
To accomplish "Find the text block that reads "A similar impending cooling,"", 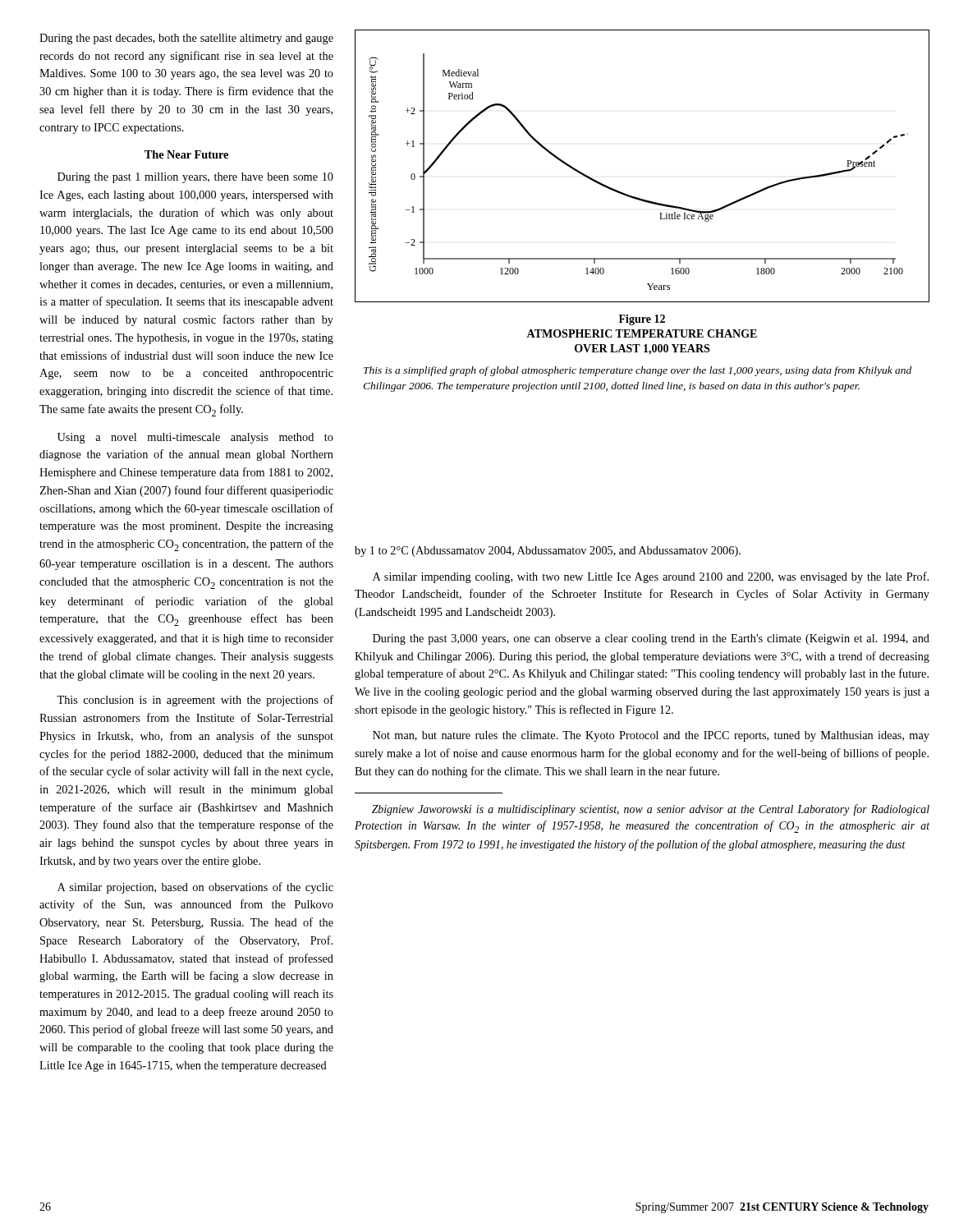I will pos(642,595).
